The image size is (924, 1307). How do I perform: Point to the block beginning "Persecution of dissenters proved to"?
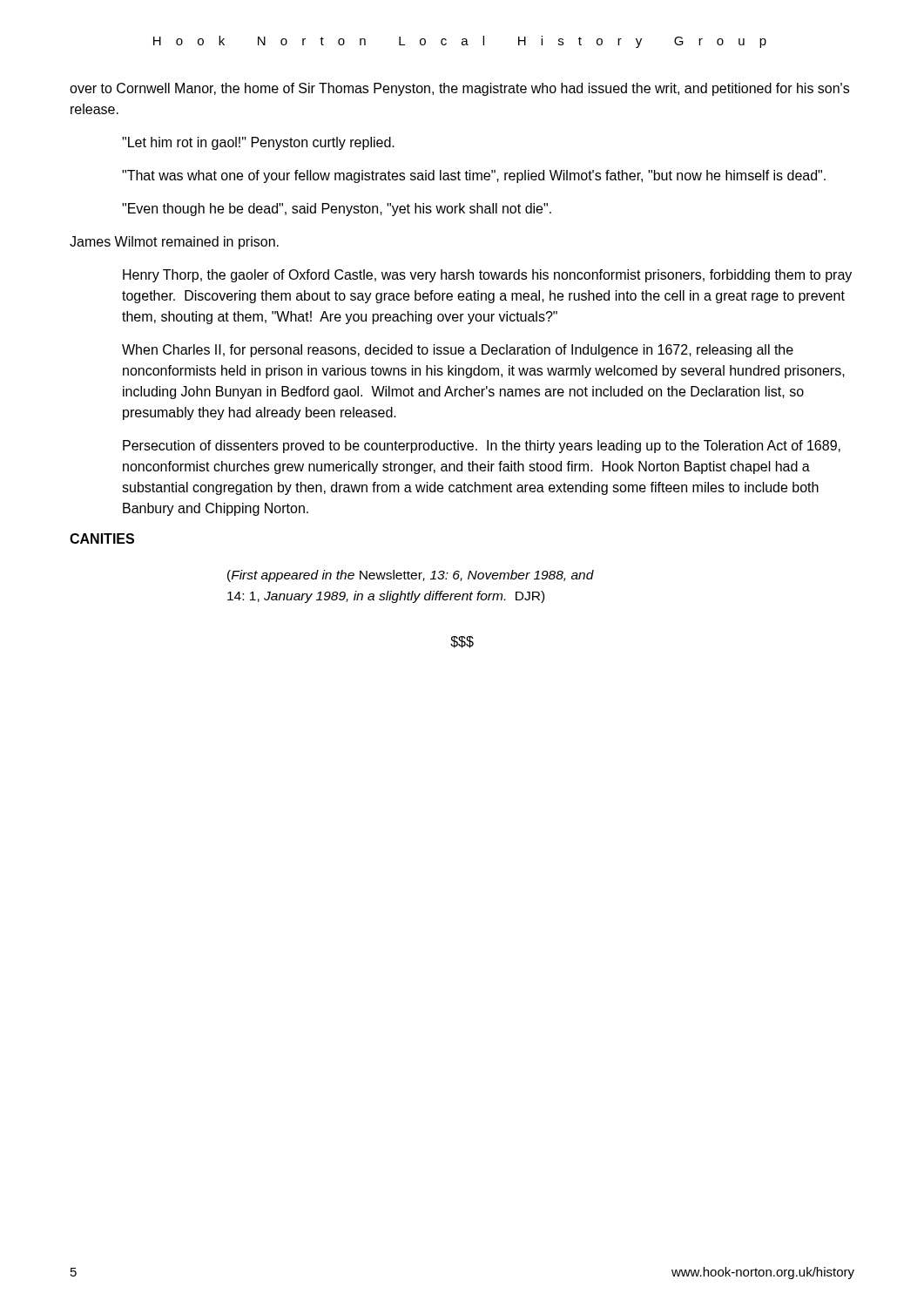(482, 477)
